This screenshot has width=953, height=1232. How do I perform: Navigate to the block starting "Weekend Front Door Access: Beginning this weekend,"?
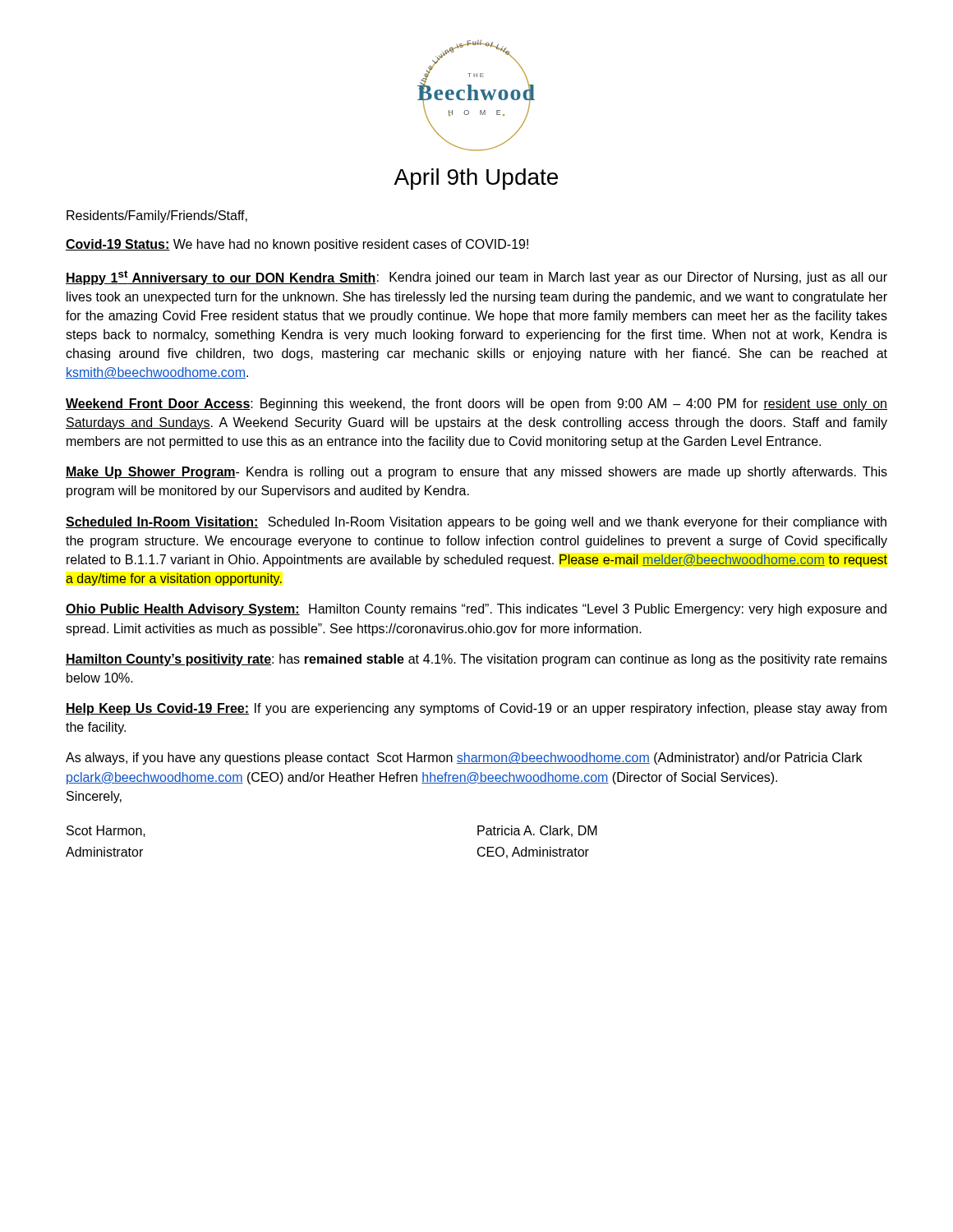476,422
